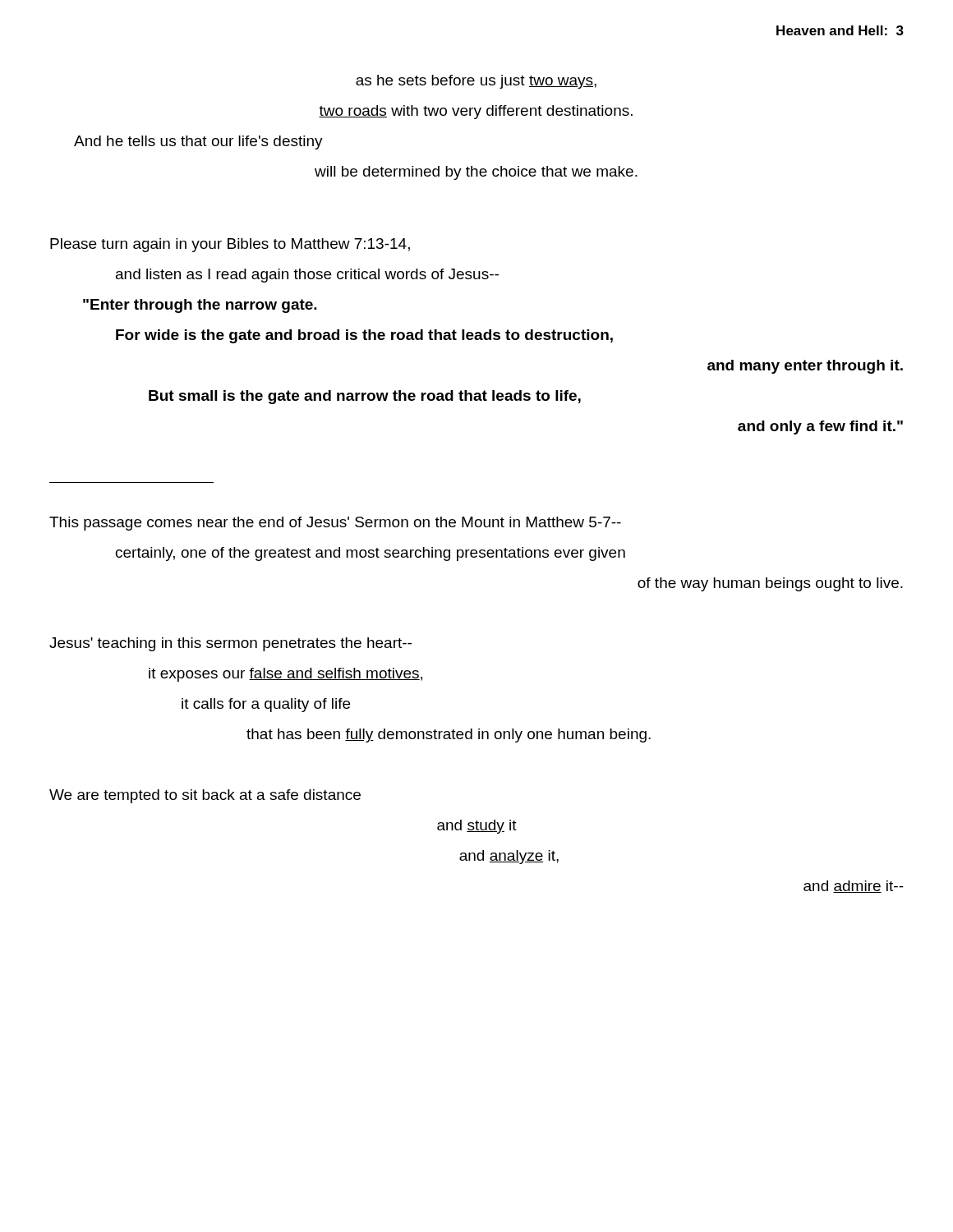Locate the text that says "and analyze it,"

click(x=509, y=855)
